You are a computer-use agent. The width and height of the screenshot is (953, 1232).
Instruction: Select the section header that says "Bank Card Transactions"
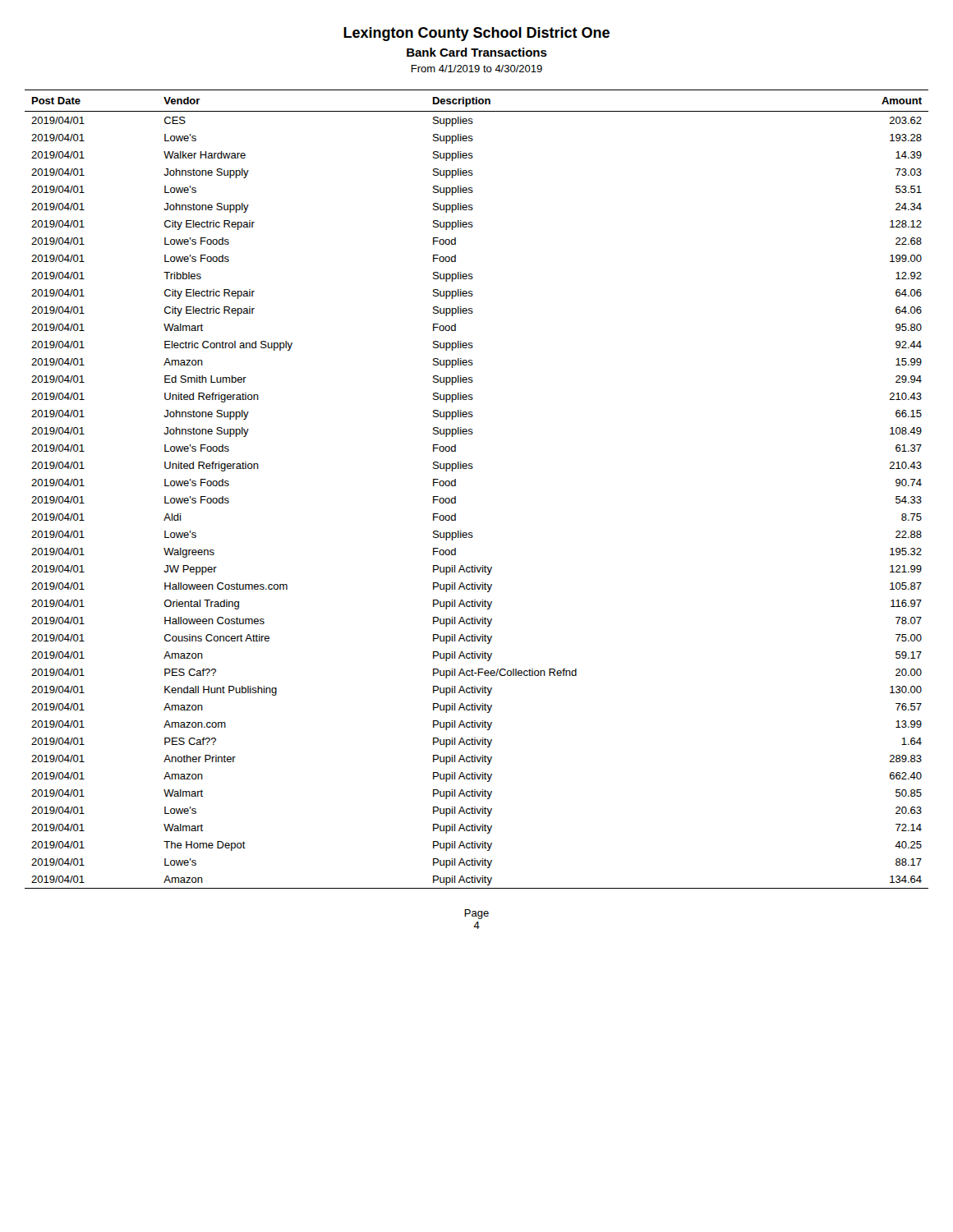point(476,52)
